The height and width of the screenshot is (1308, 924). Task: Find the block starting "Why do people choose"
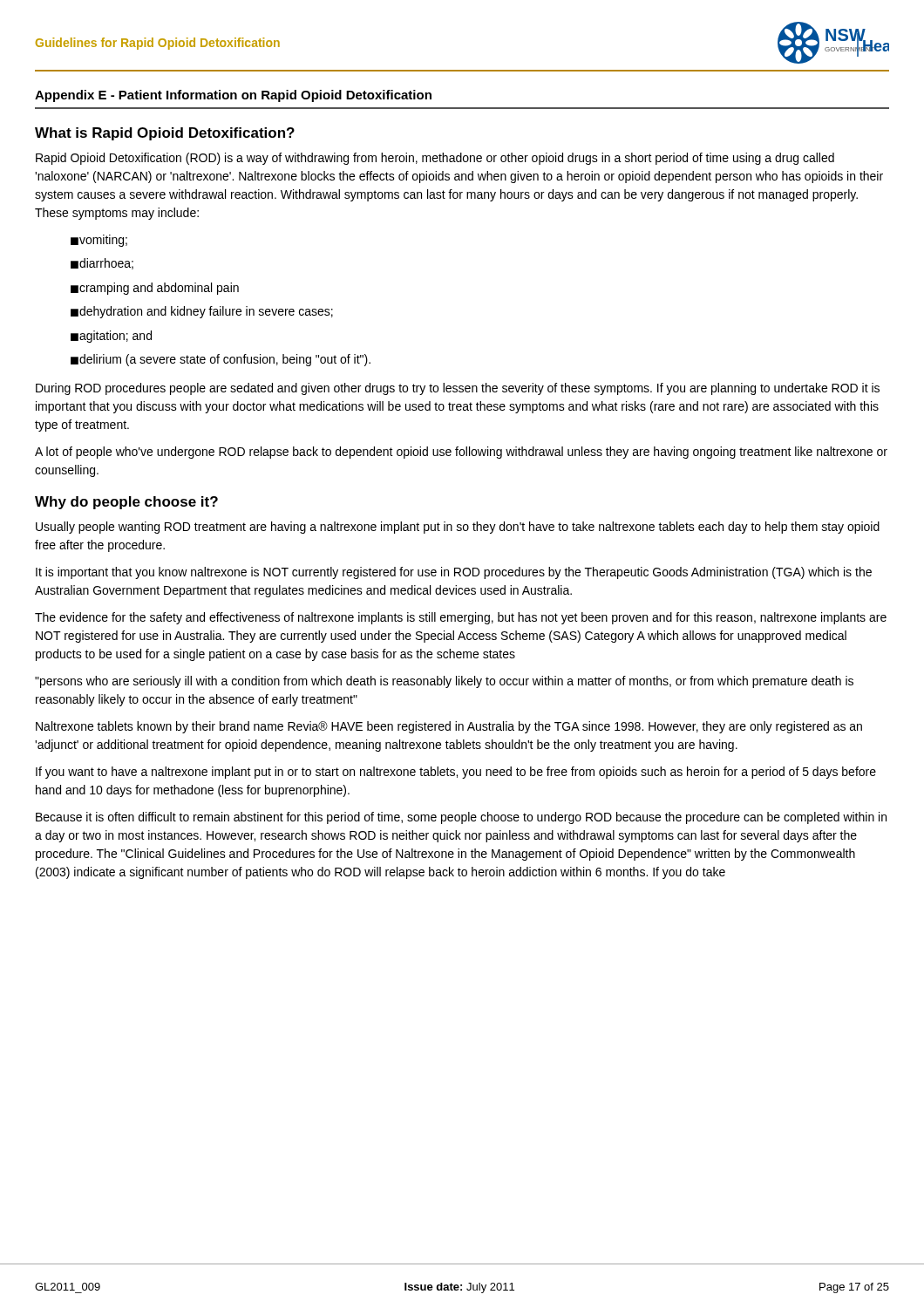pyautogui.click(x=127, y=502)
